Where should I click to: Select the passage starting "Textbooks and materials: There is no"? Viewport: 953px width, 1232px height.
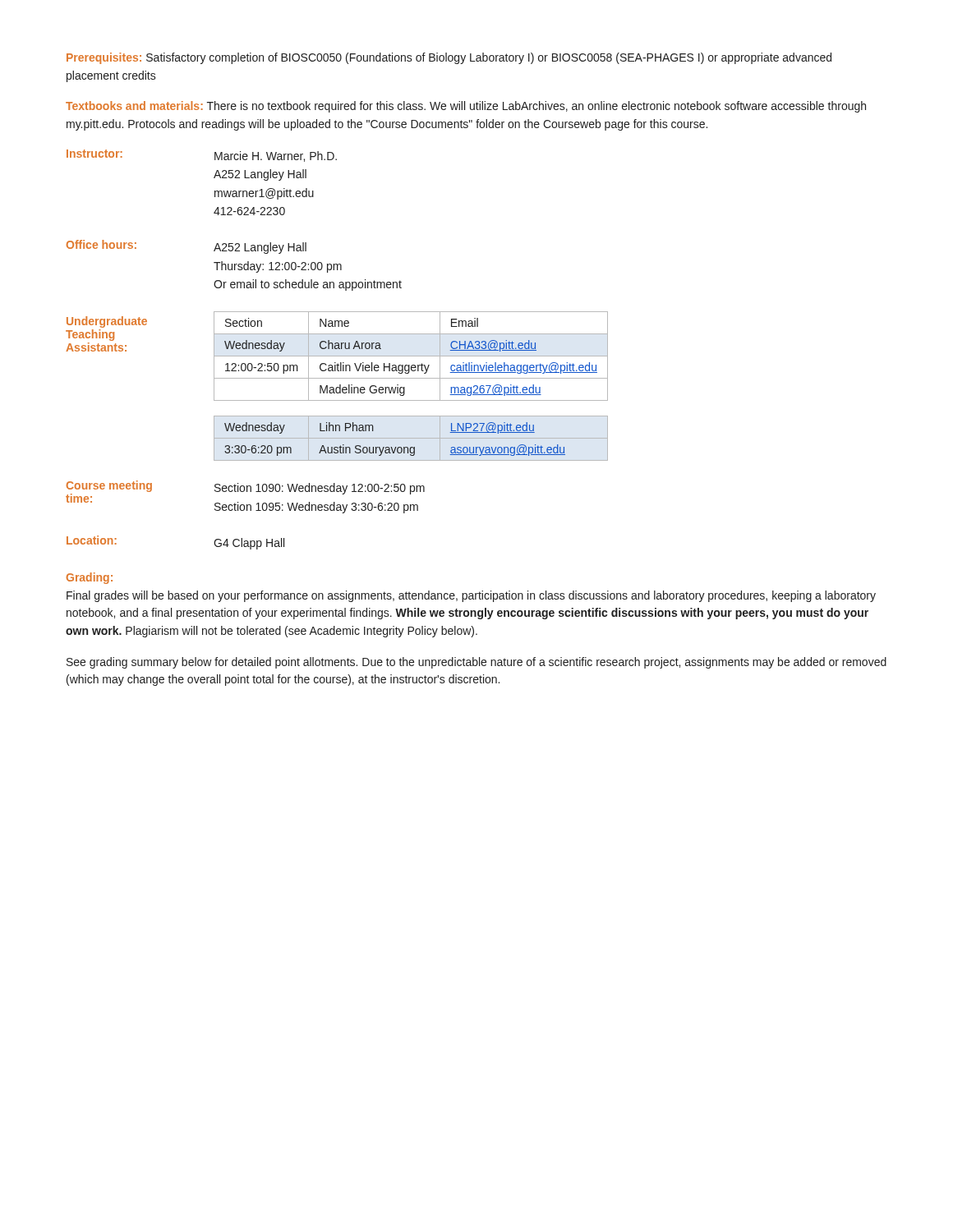(x=466, y=115)
